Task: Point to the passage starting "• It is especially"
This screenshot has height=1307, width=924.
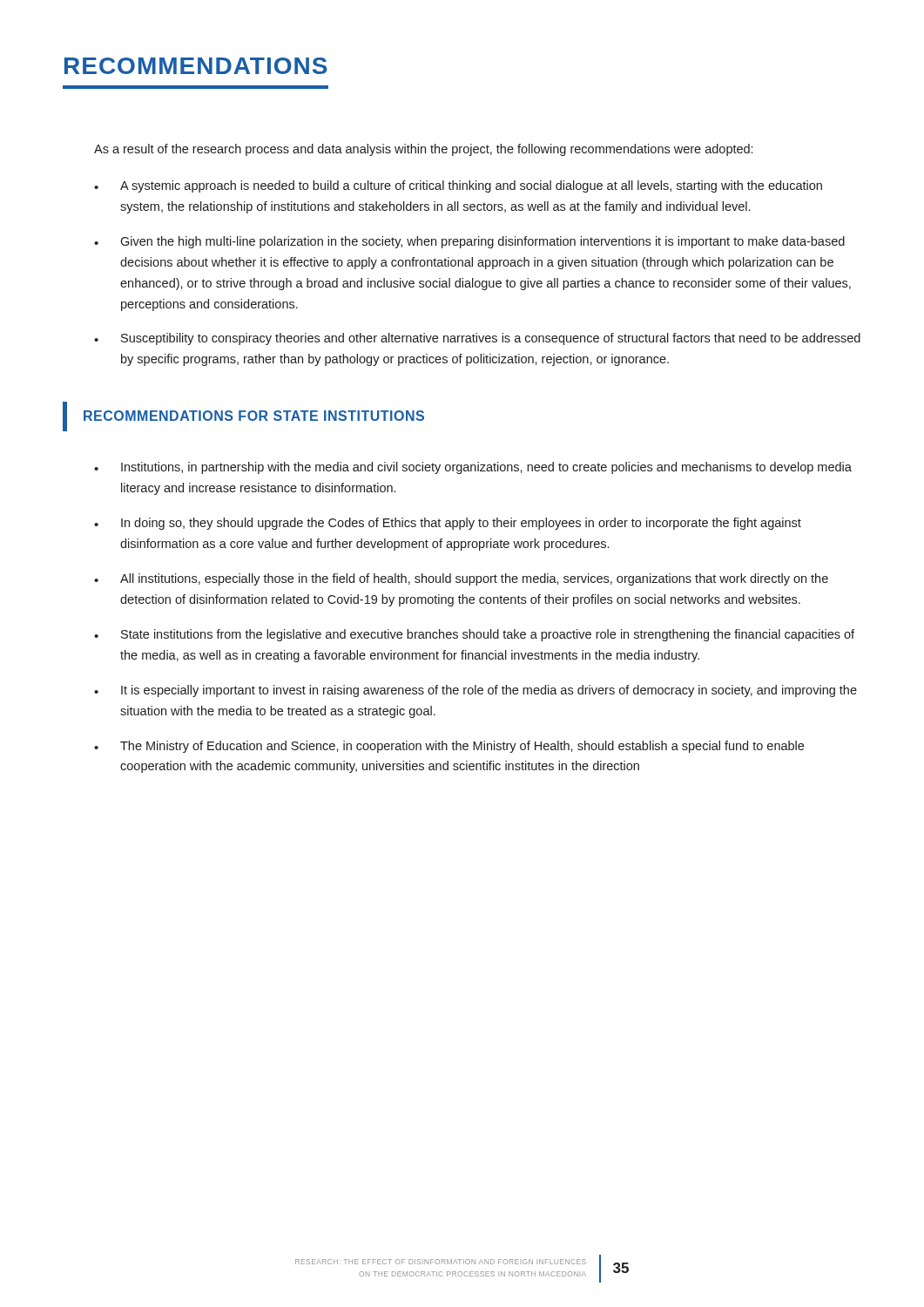Action: pyautogui.click(x=478, y=701)
